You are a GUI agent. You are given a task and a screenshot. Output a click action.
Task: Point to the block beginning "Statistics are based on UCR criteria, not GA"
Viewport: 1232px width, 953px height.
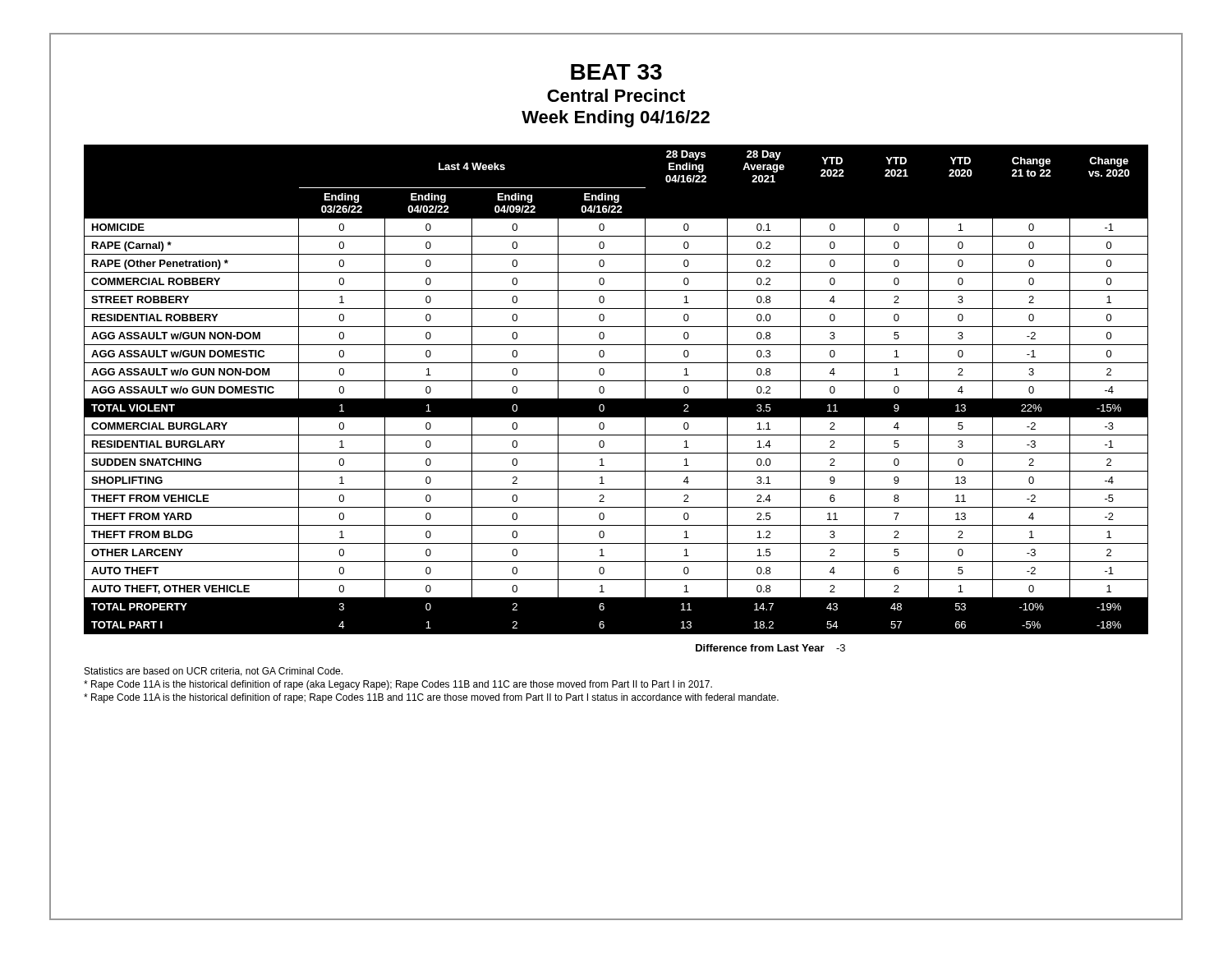(616, 671)
